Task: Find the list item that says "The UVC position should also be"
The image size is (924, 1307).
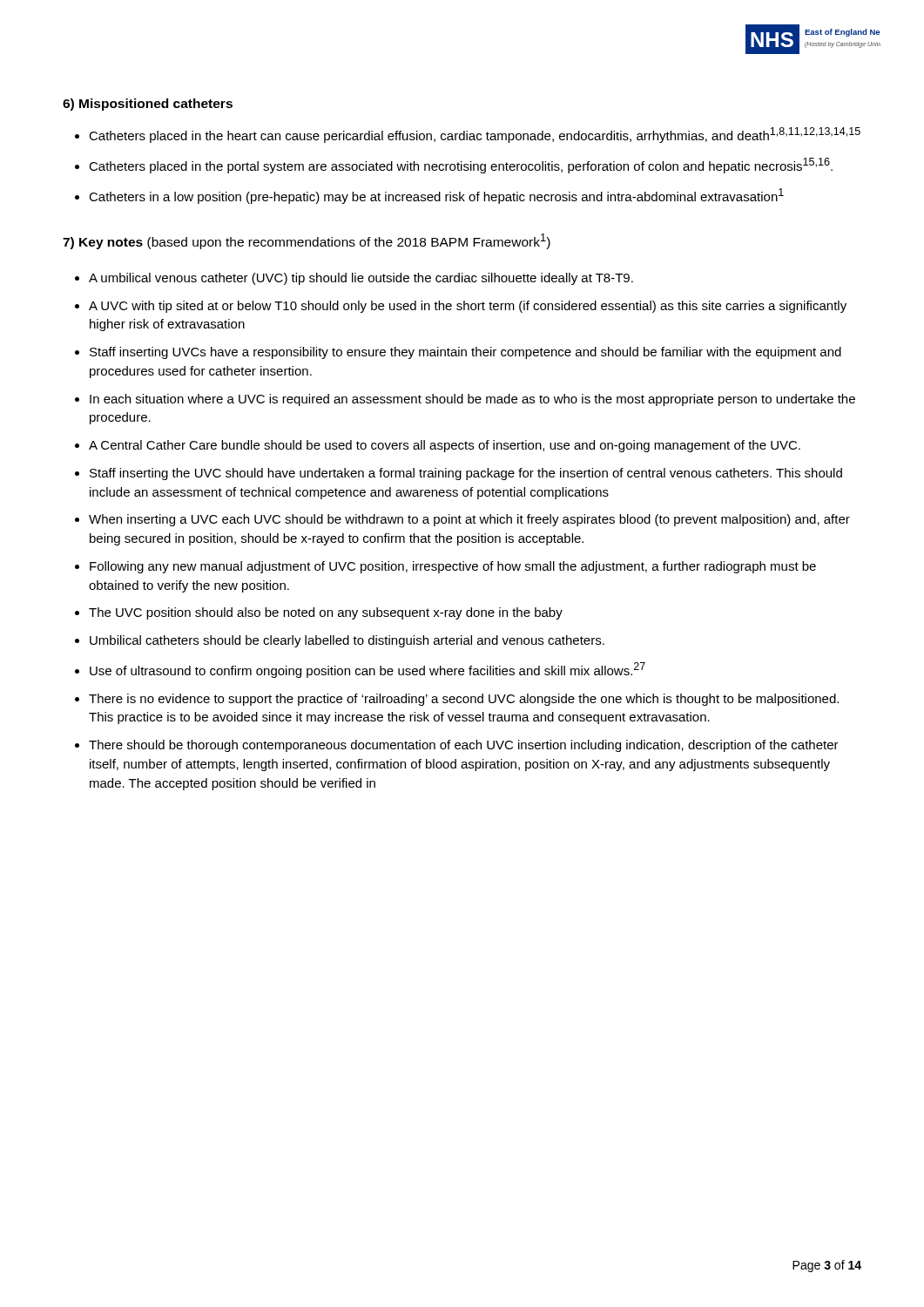Action: 326,612
